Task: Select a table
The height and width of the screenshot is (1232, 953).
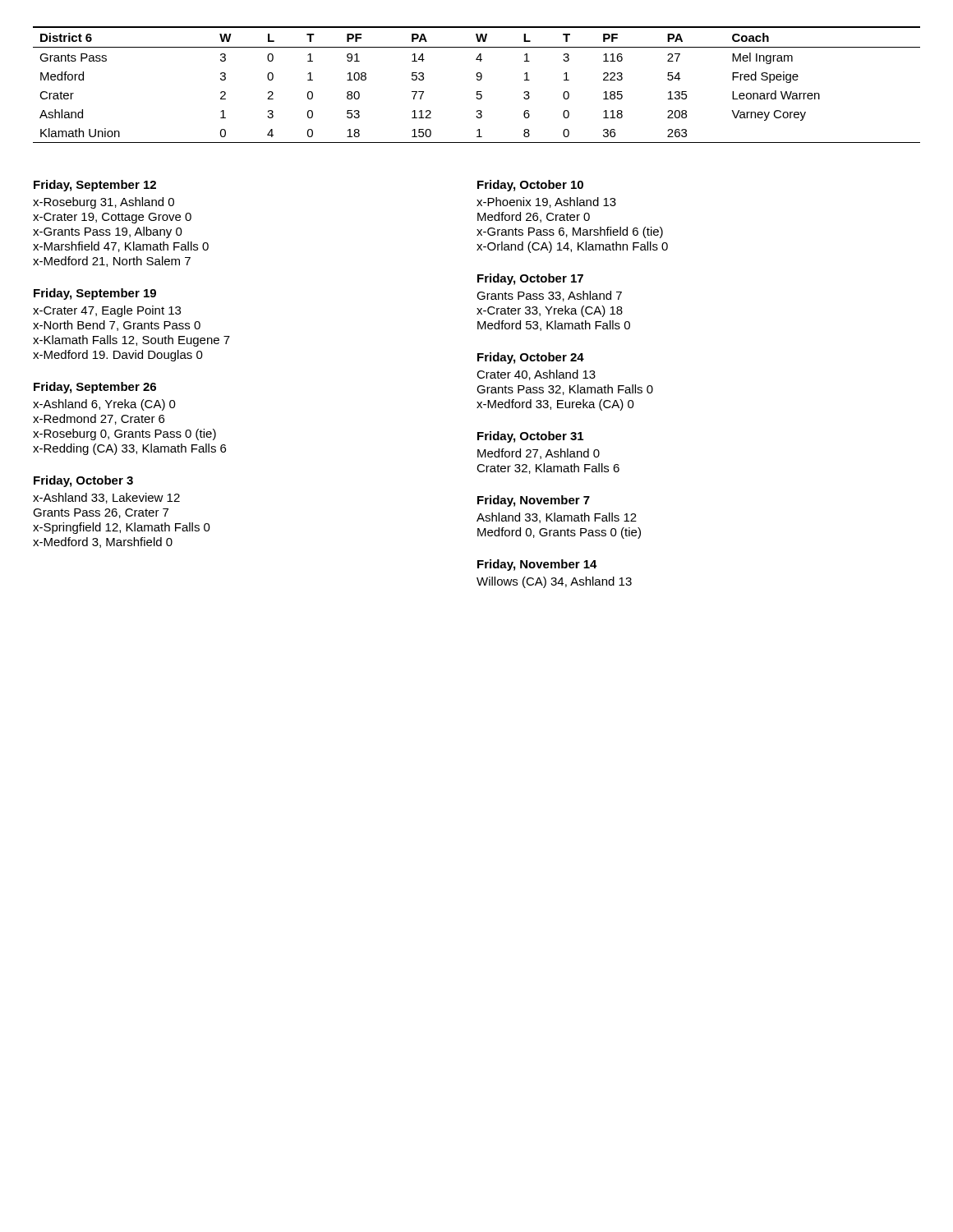Action: tap(476, 85)
